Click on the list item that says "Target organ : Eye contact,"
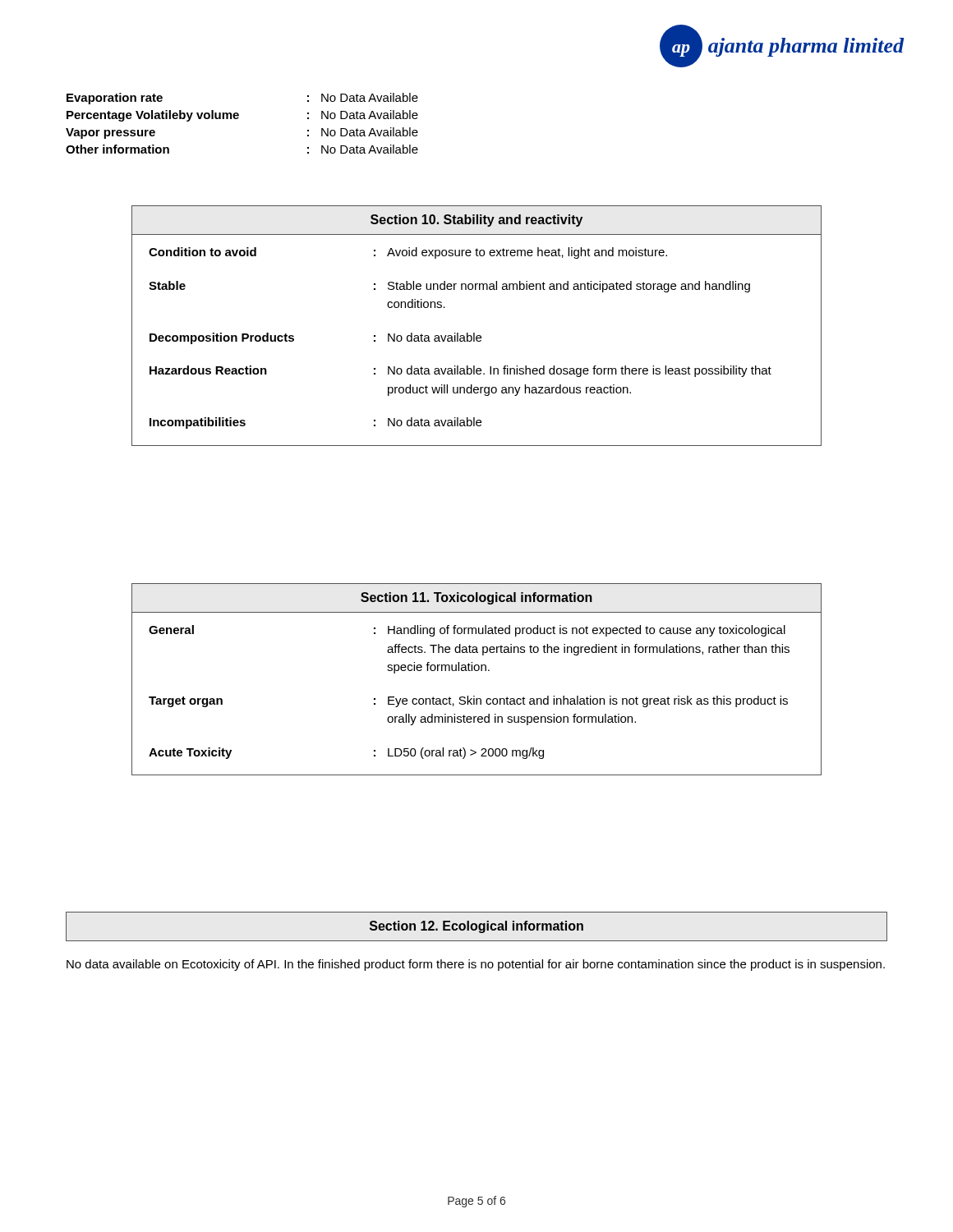This screenshot has height=1232, width=953. (476, 710)
